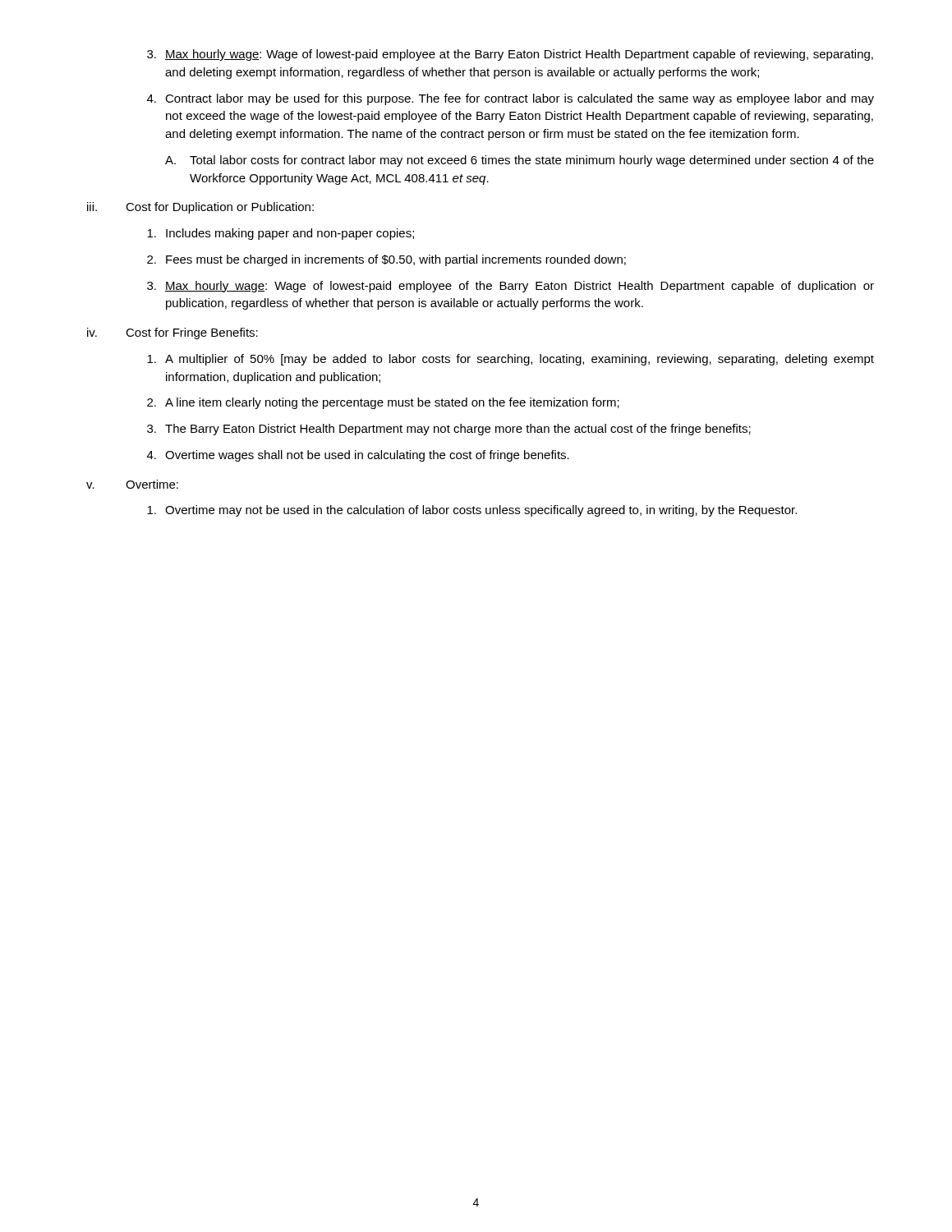The image size is (952, 1232).
Task: Select the text block starting "2. Fees must be charged in increments"
Action: [500, 259]
